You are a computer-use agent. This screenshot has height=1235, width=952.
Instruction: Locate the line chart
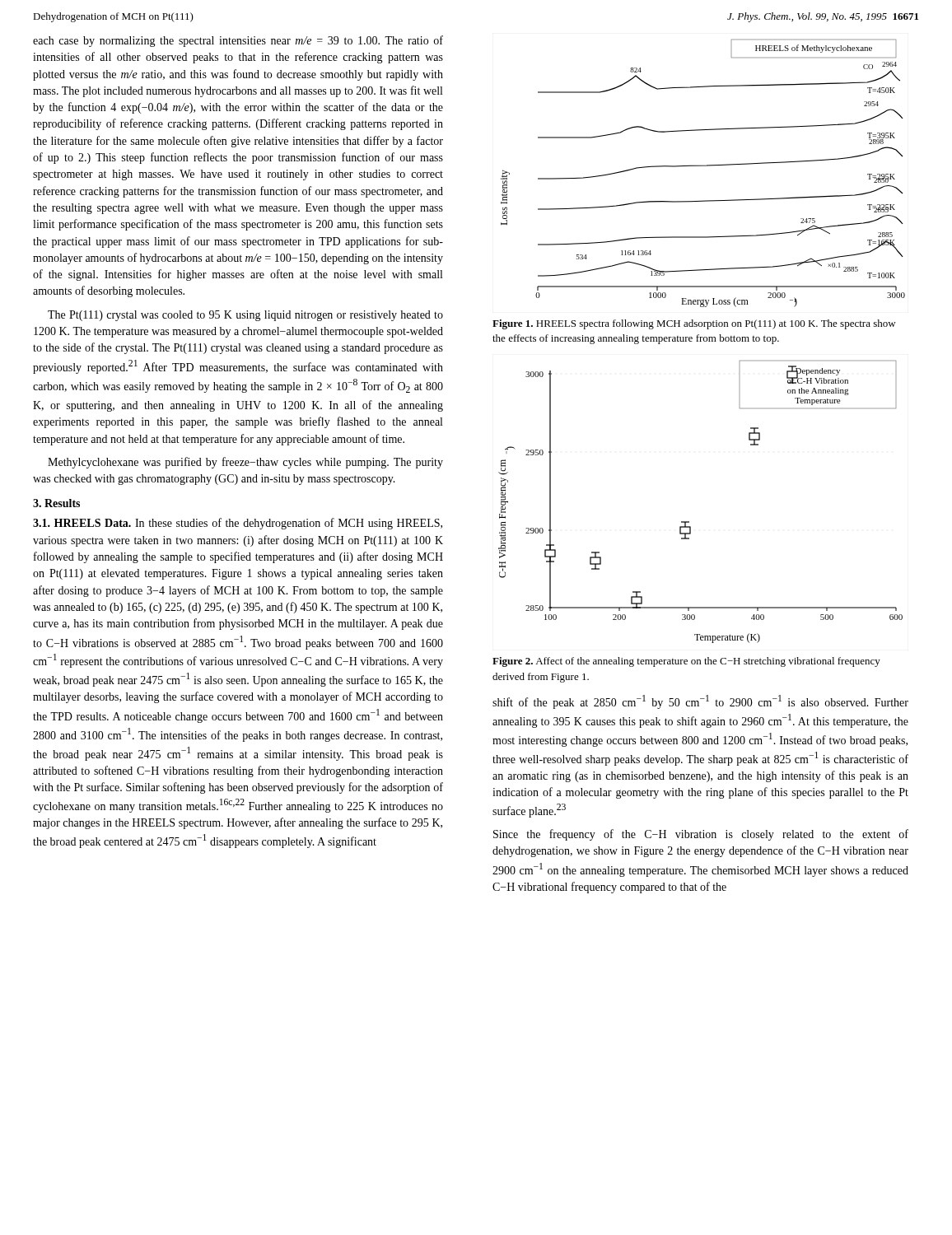coord(700,173)
